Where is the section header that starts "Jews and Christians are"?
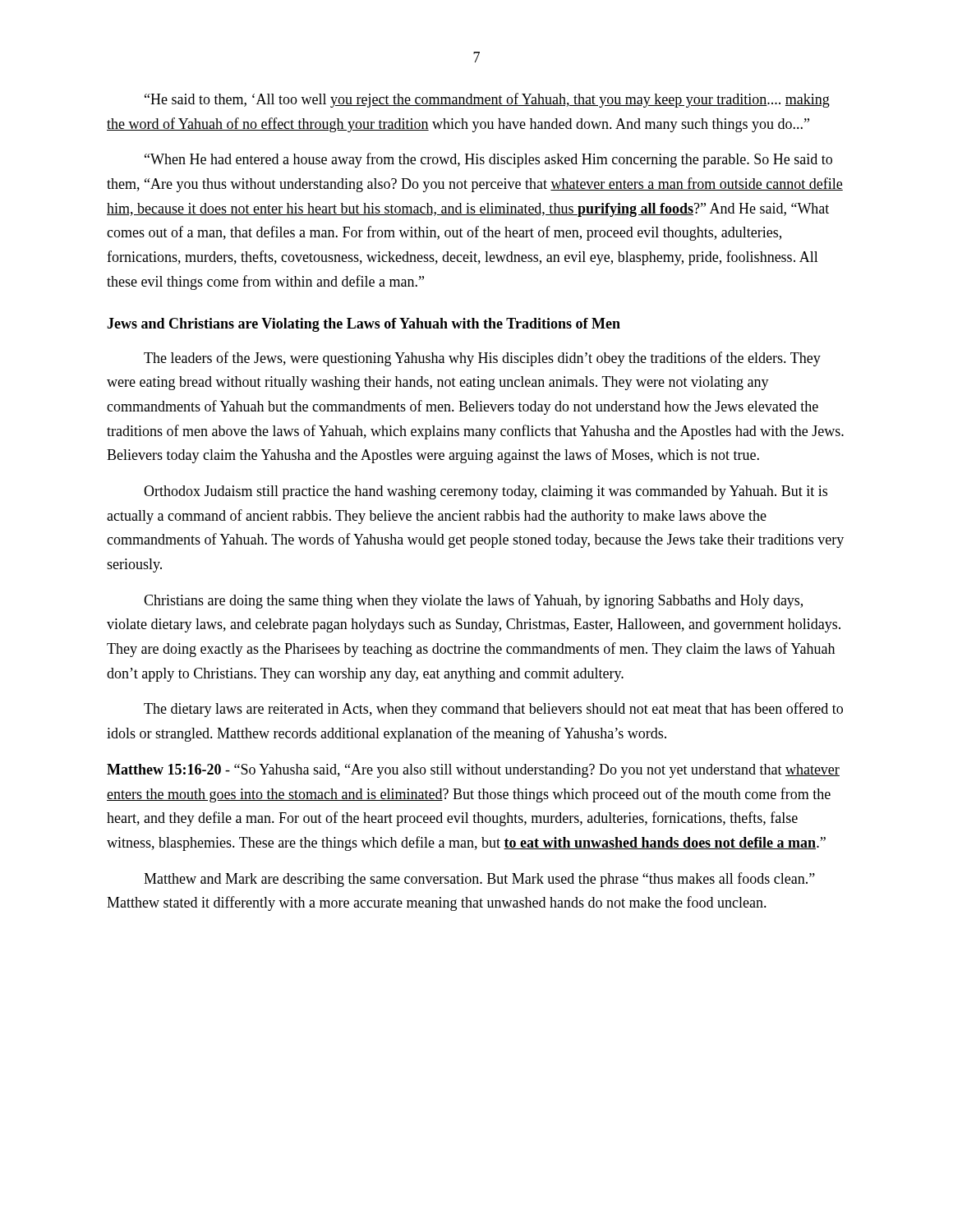 coord(364,323)
